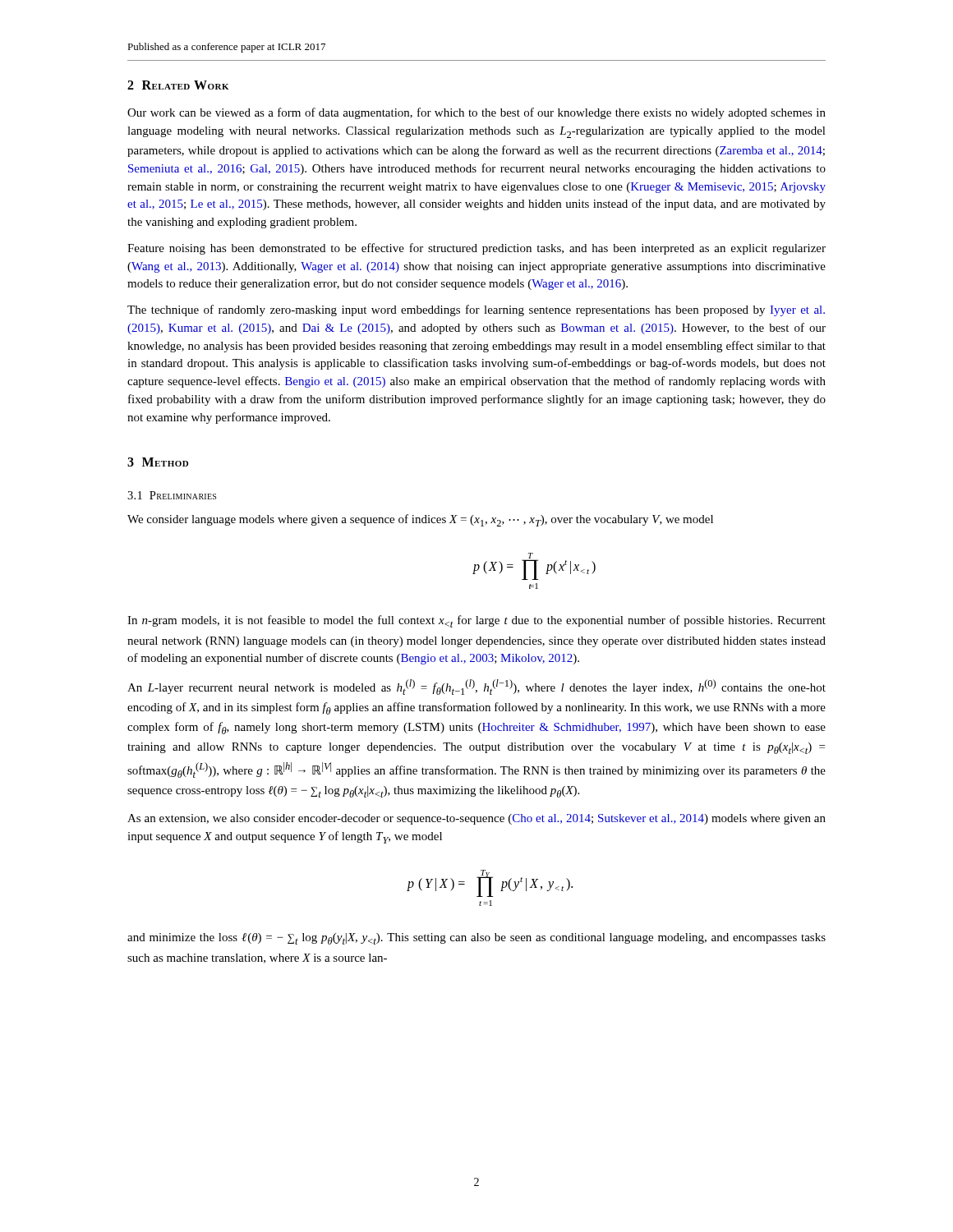Select the section header containing "2 Related Work"
The height and width of the screenshot is (1232, 953).
(x=178, y=85)
